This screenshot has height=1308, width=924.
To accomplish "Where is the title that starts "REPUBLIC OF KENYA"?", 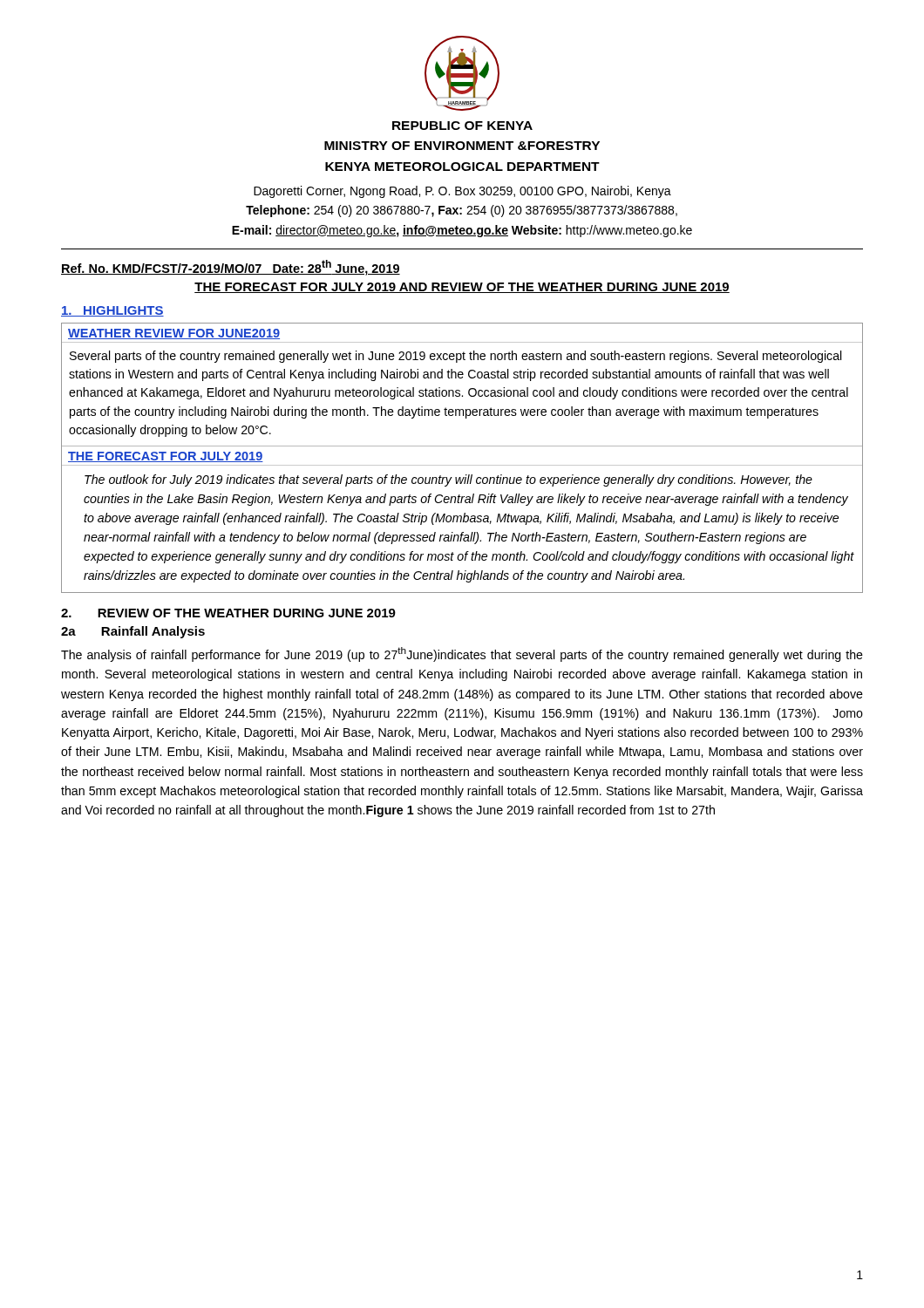I will click(462, 145).
